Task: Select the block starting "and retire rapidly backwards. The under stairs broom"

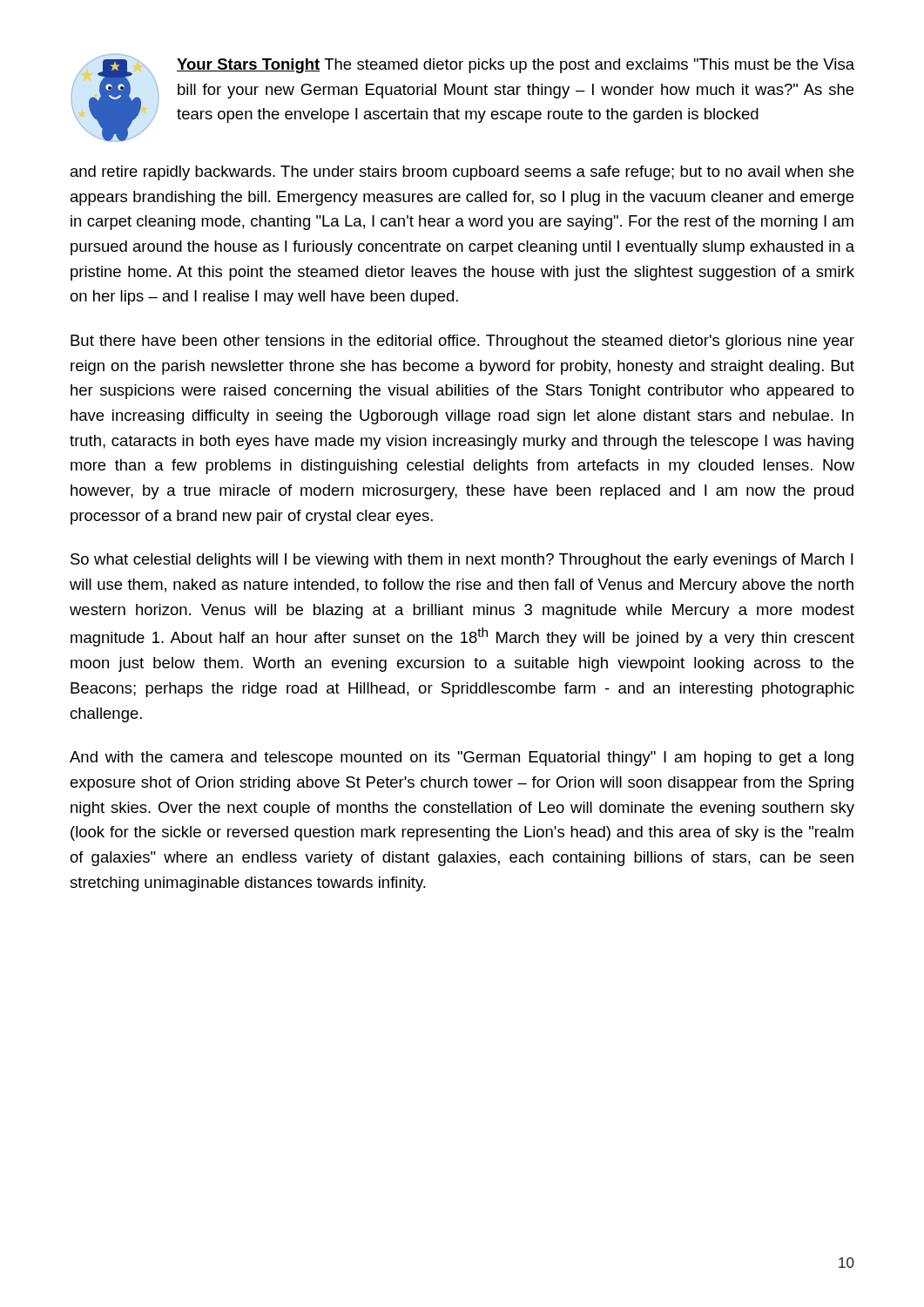Action: coord(462,234)
